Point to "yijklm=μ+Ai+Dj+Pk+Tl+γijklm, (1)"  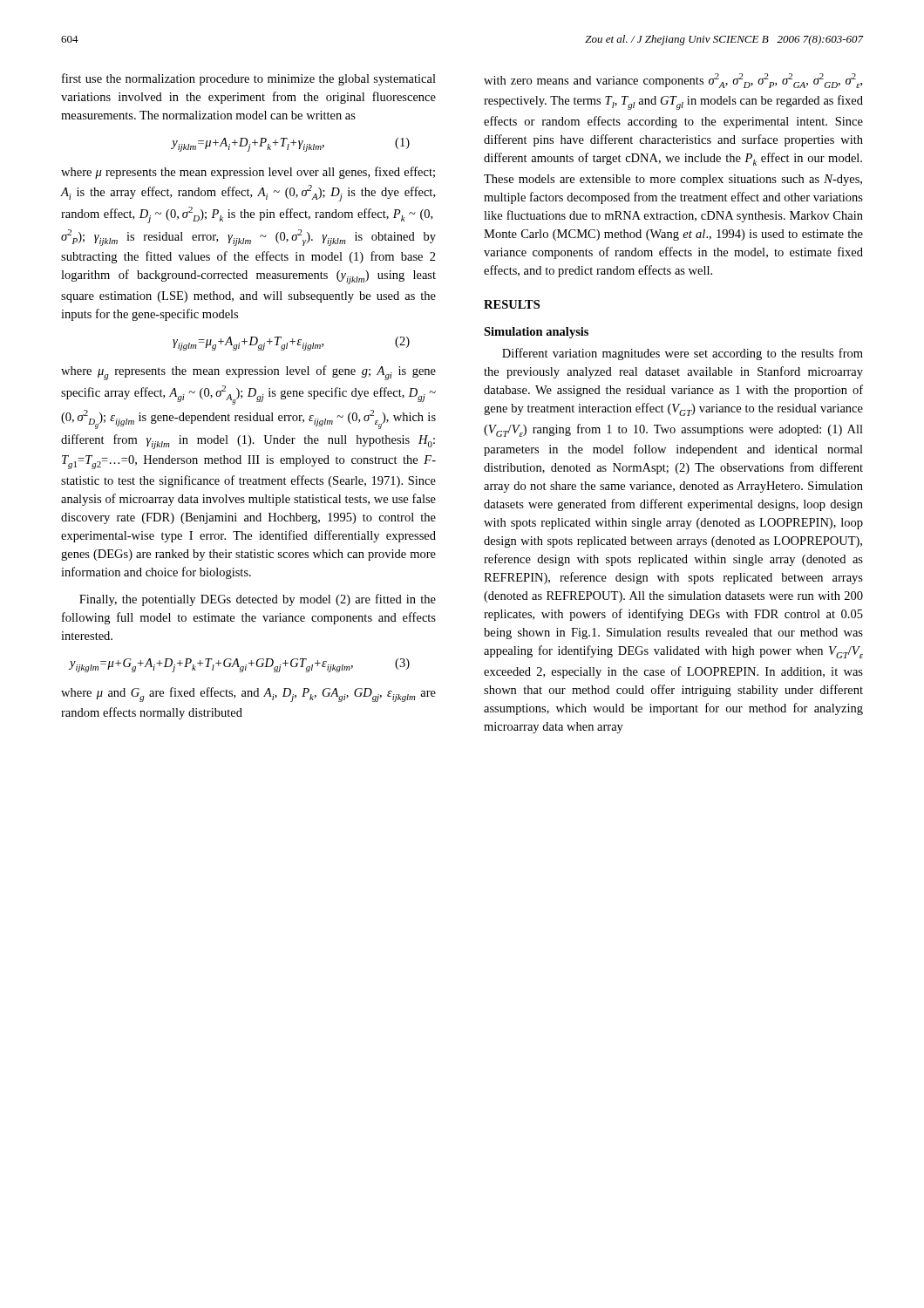point(291,143)
